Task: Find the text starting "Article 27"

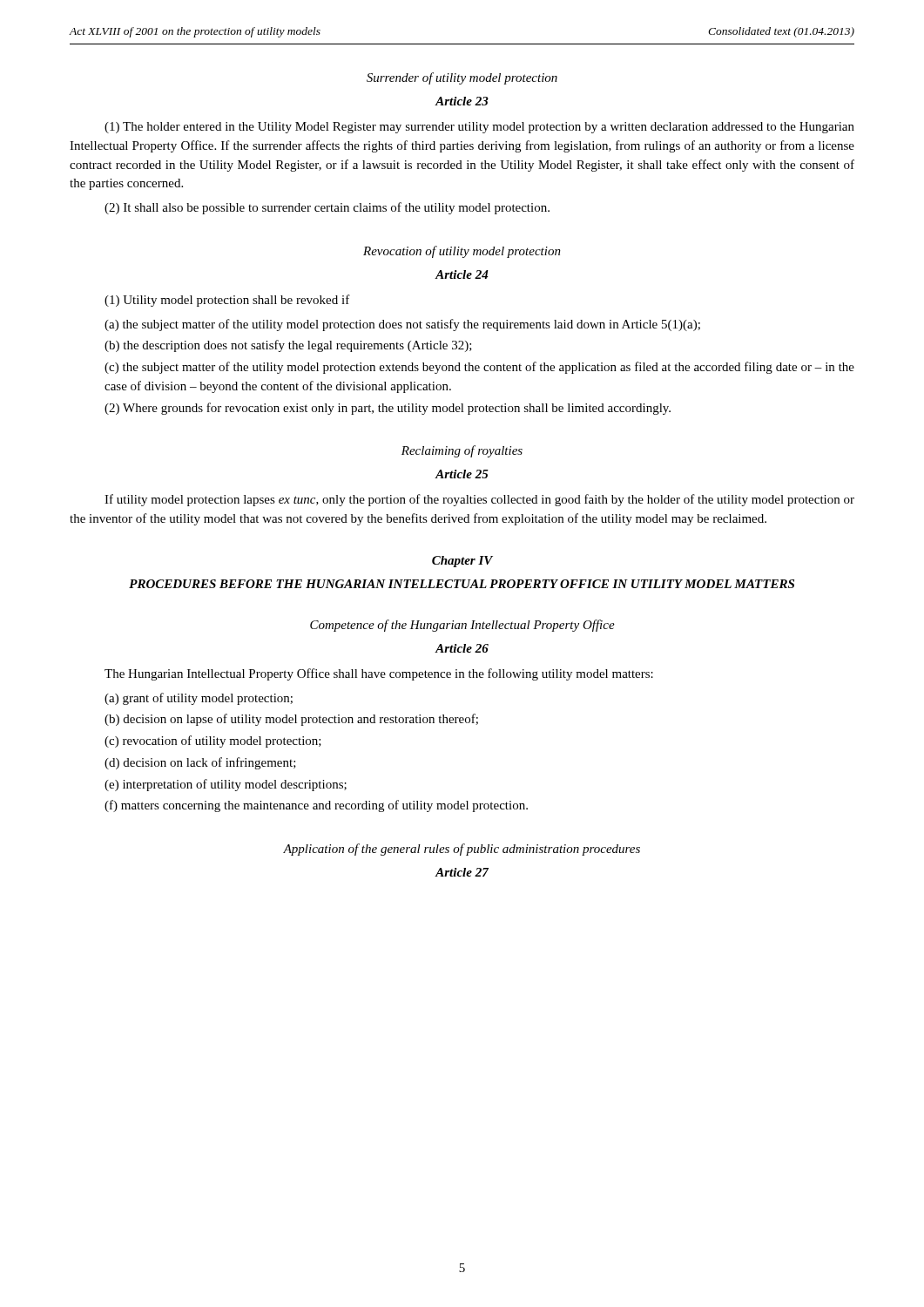Action: click(462, 872)
